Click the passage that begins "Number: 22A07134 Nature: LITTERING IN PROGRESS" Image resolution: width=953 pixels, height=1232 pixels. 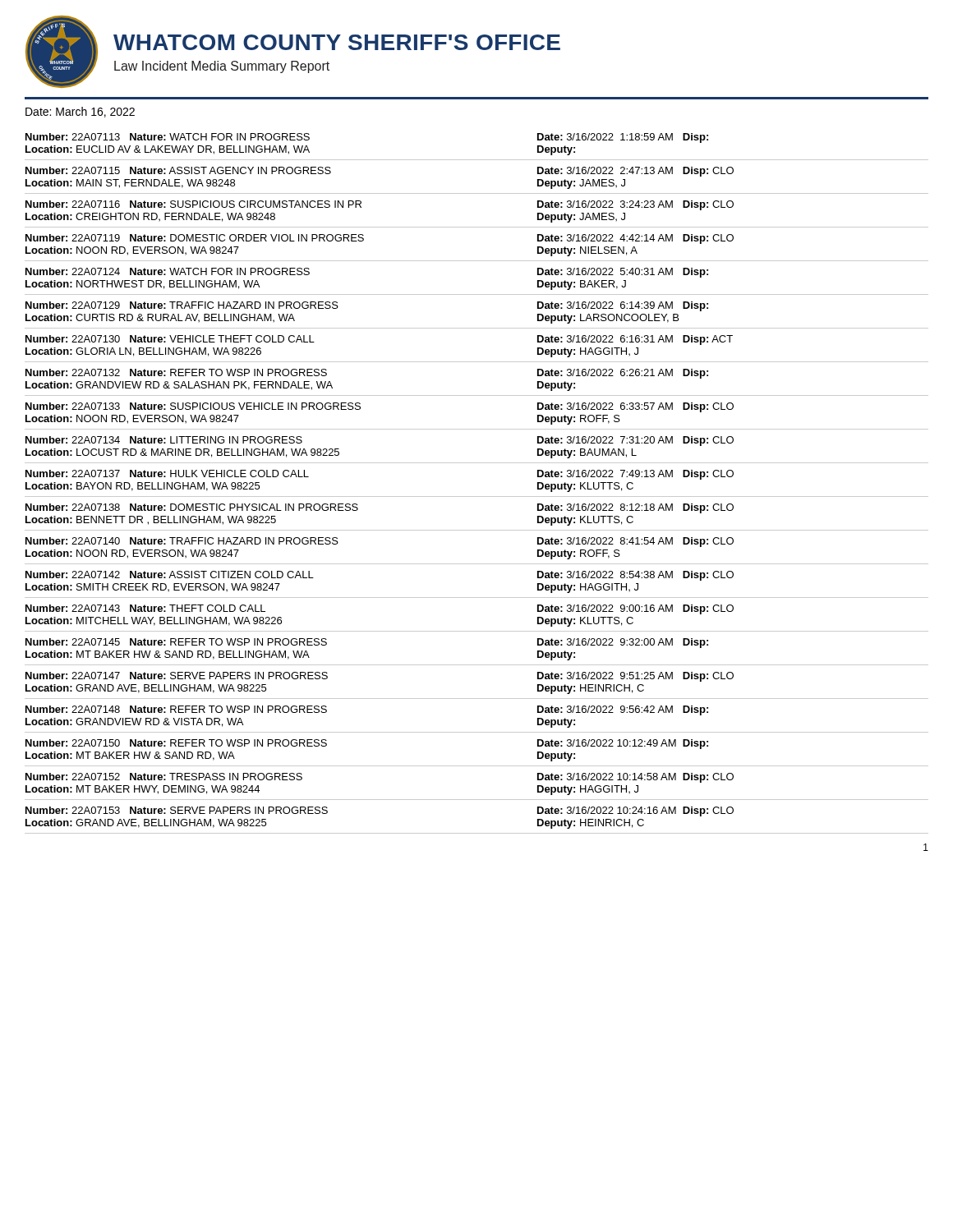(165, 442)
